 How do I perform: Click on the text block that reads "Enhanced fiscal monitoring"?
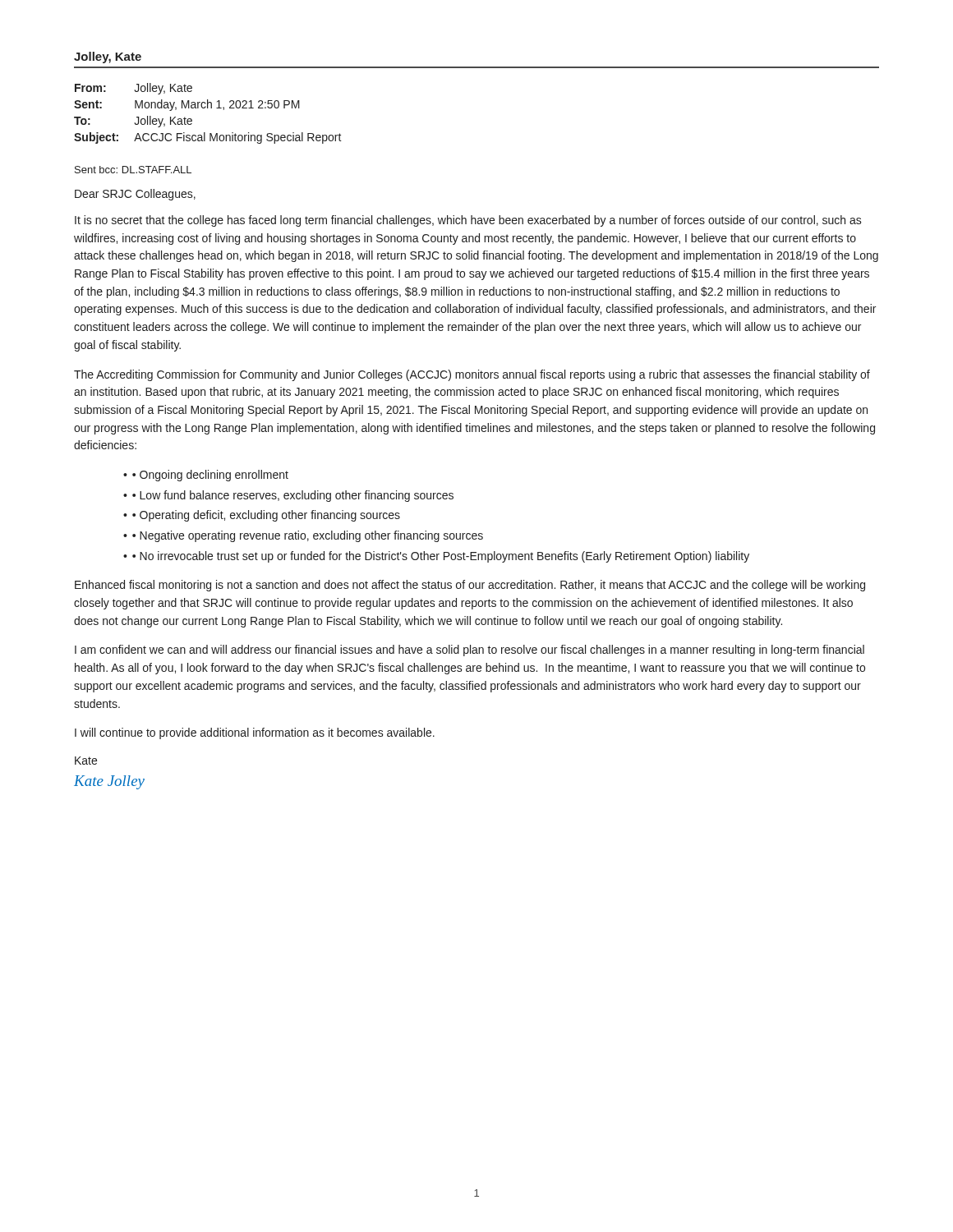point(470,603)
